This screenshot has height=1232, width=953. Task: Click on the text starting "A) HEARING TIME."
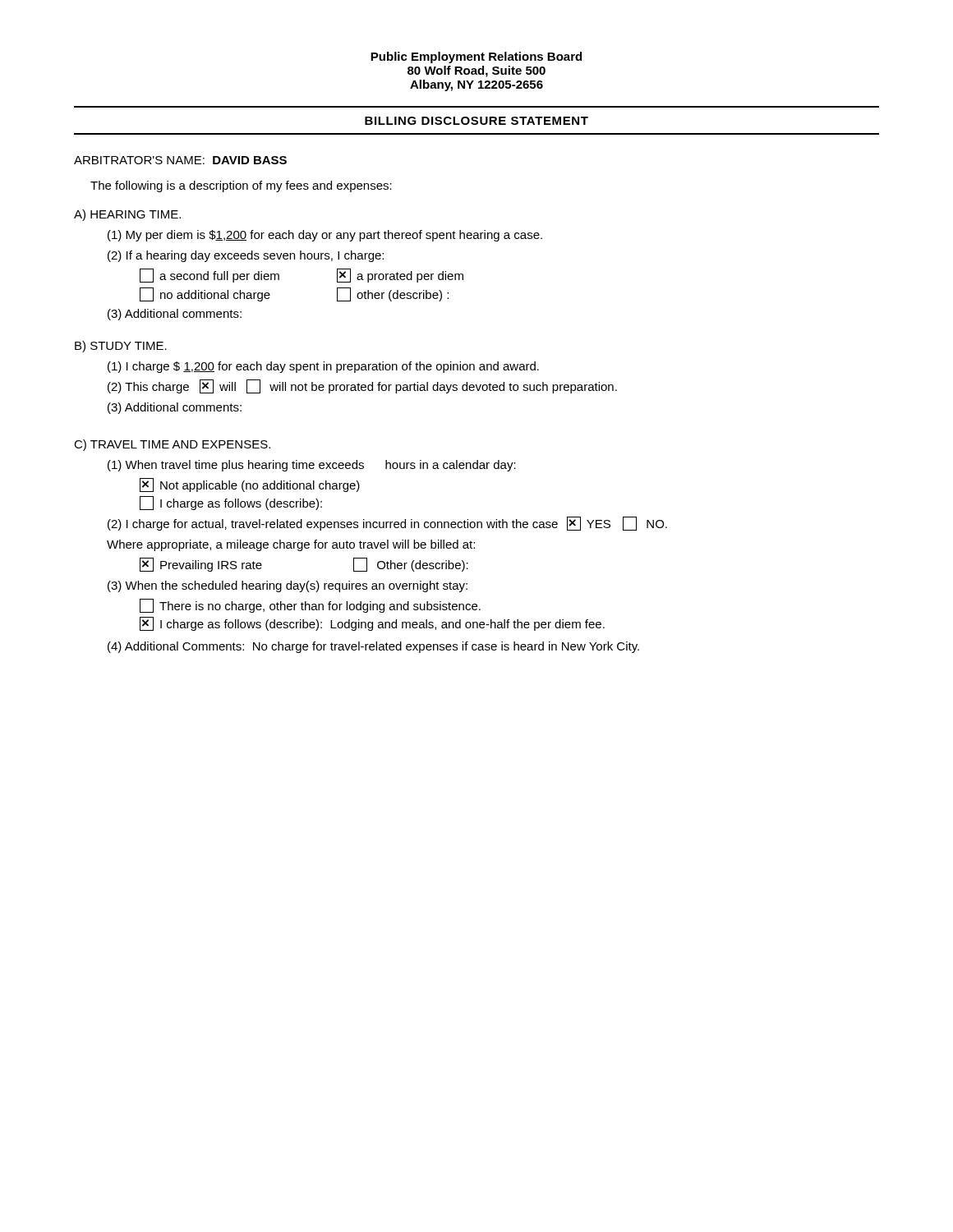[128, 214]
